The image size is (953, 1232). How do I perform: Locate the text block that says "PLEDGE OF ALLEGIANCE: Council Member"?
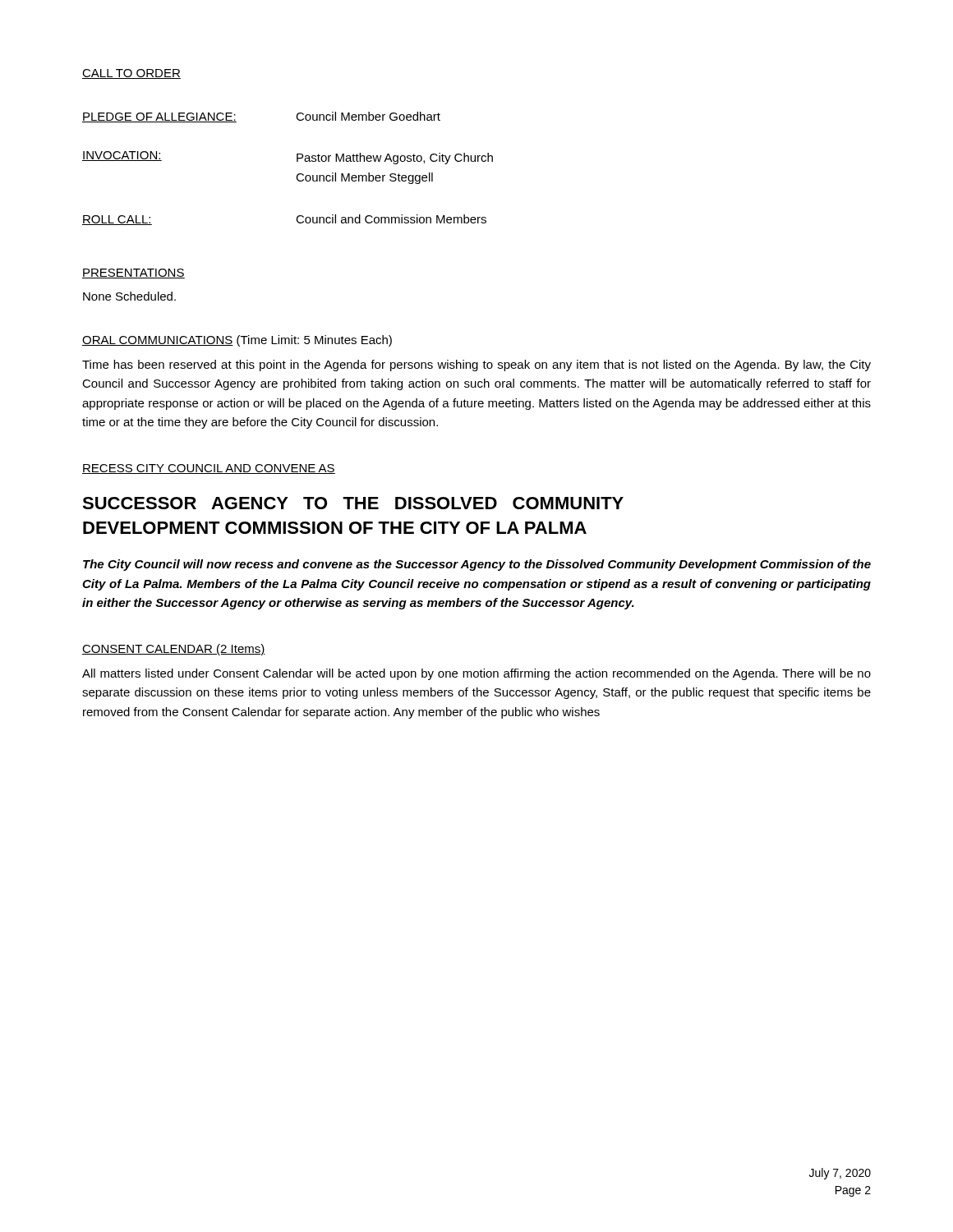coord(159,118)
